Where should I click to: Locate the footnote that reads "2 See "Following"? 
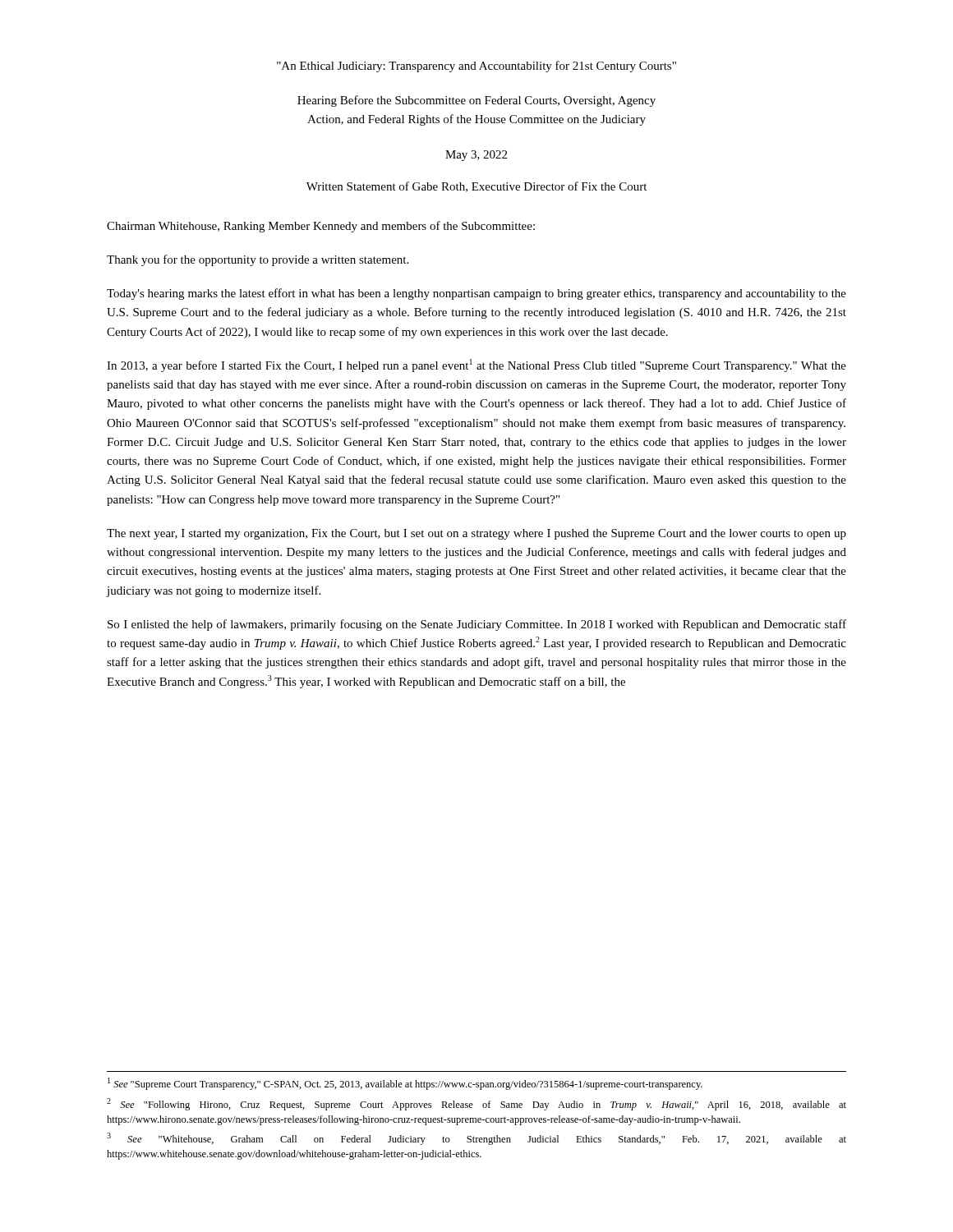point(476,1111)
